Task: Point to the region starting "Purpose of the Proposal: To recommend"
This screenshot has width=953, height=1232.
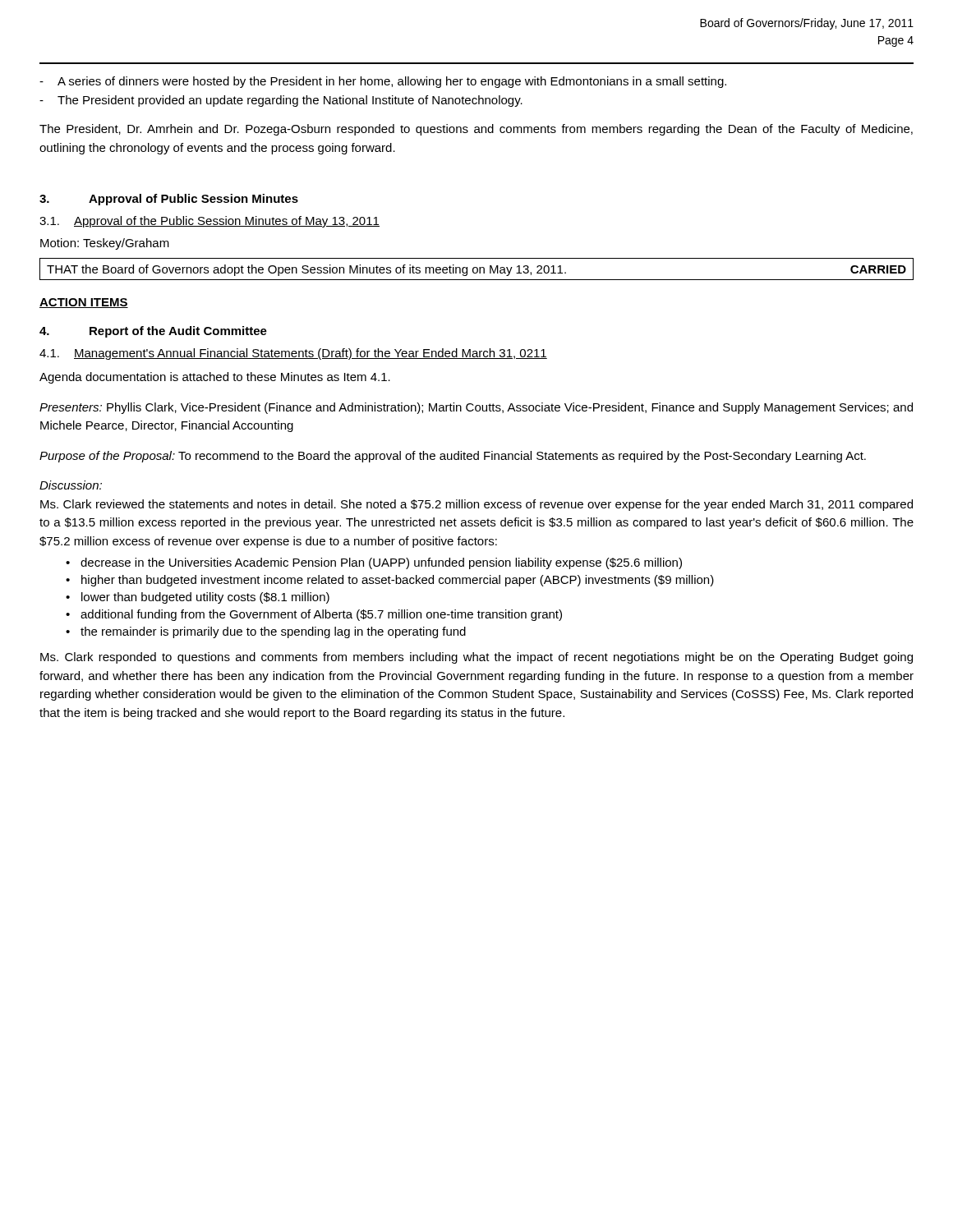Action: tap(453, 455)
